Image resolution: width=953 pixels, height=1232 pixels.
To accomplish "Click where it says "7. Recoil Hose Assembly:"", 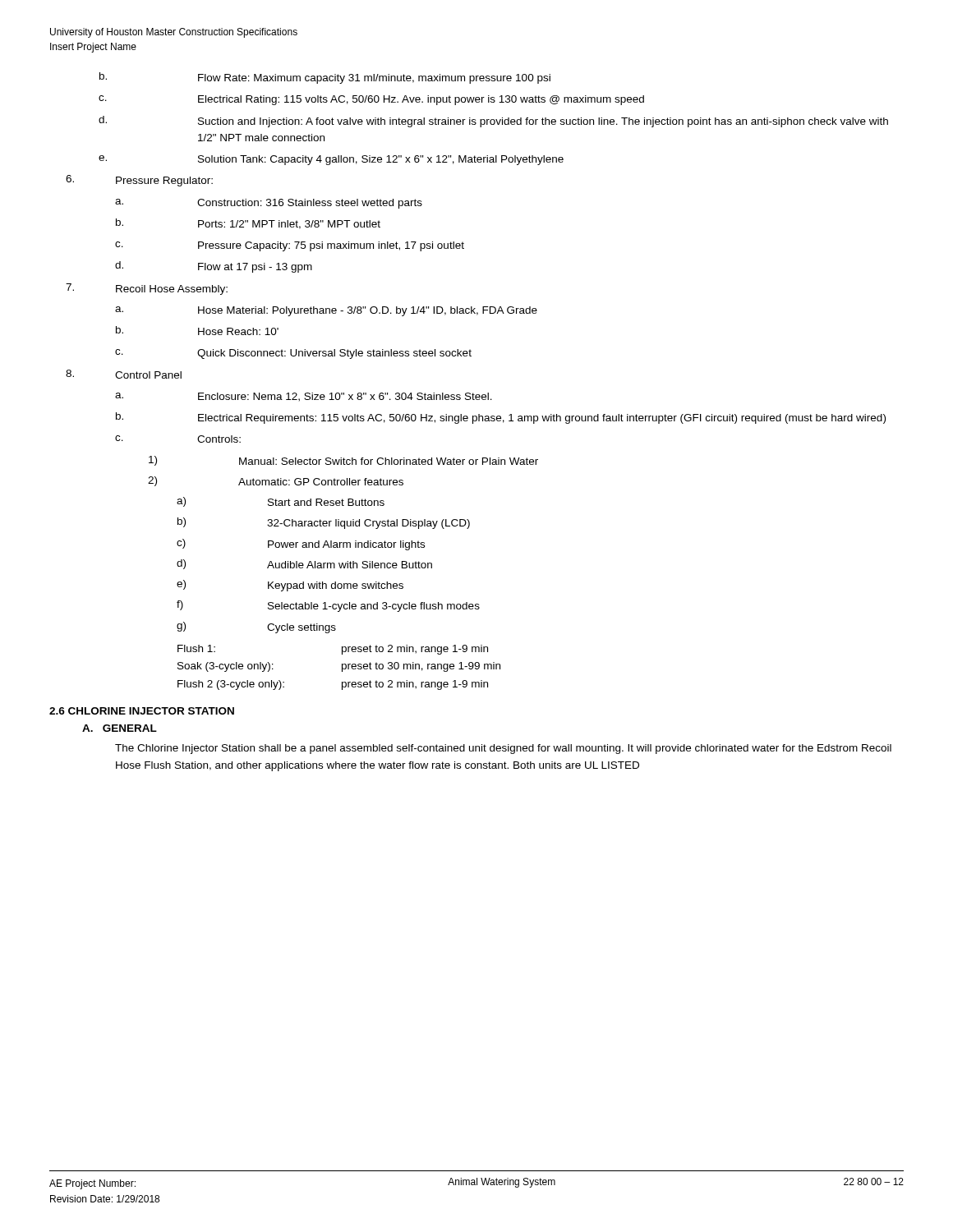I will (147, 289).
